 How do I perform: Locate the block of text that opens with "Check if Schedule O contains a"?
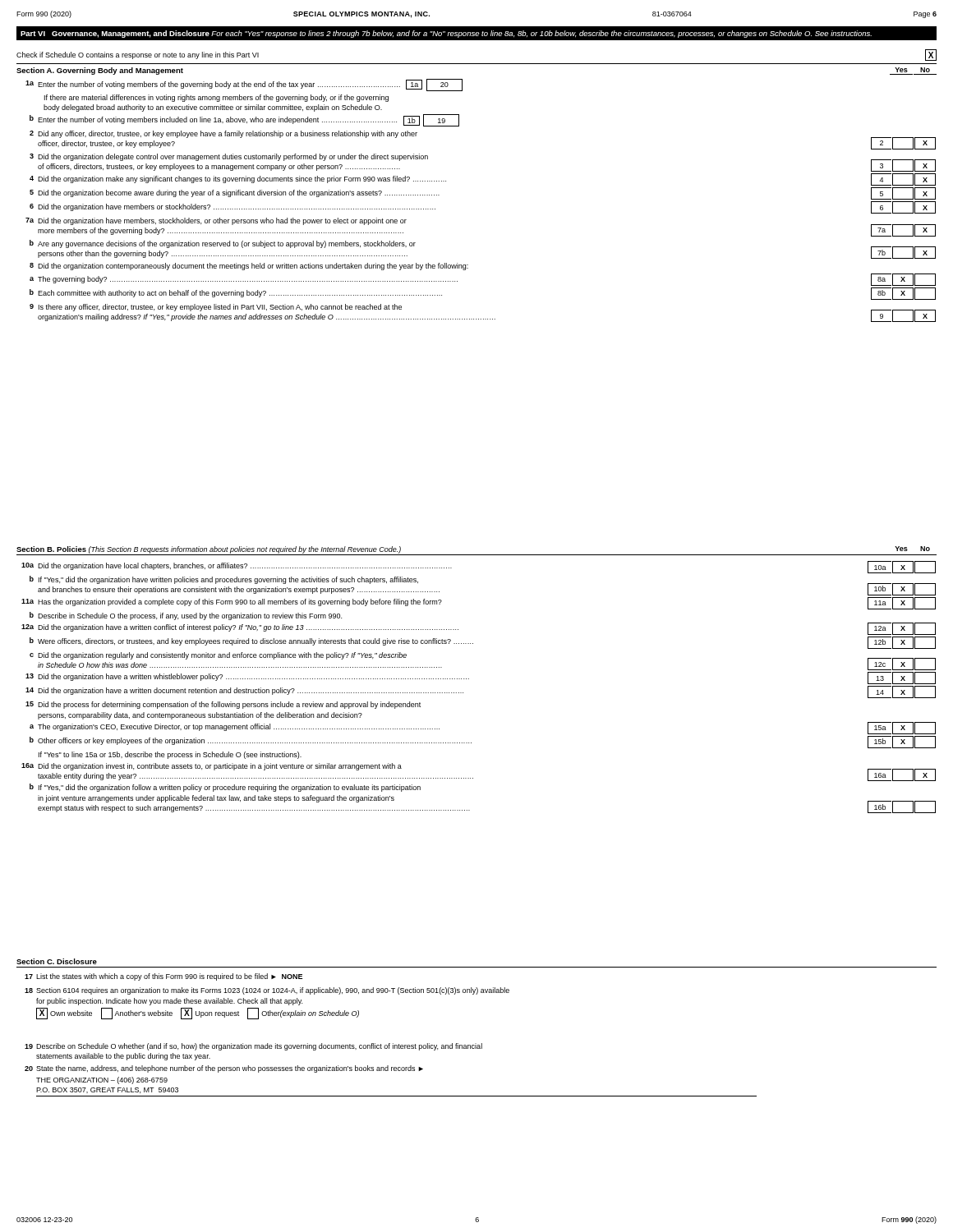click(476, 55)
